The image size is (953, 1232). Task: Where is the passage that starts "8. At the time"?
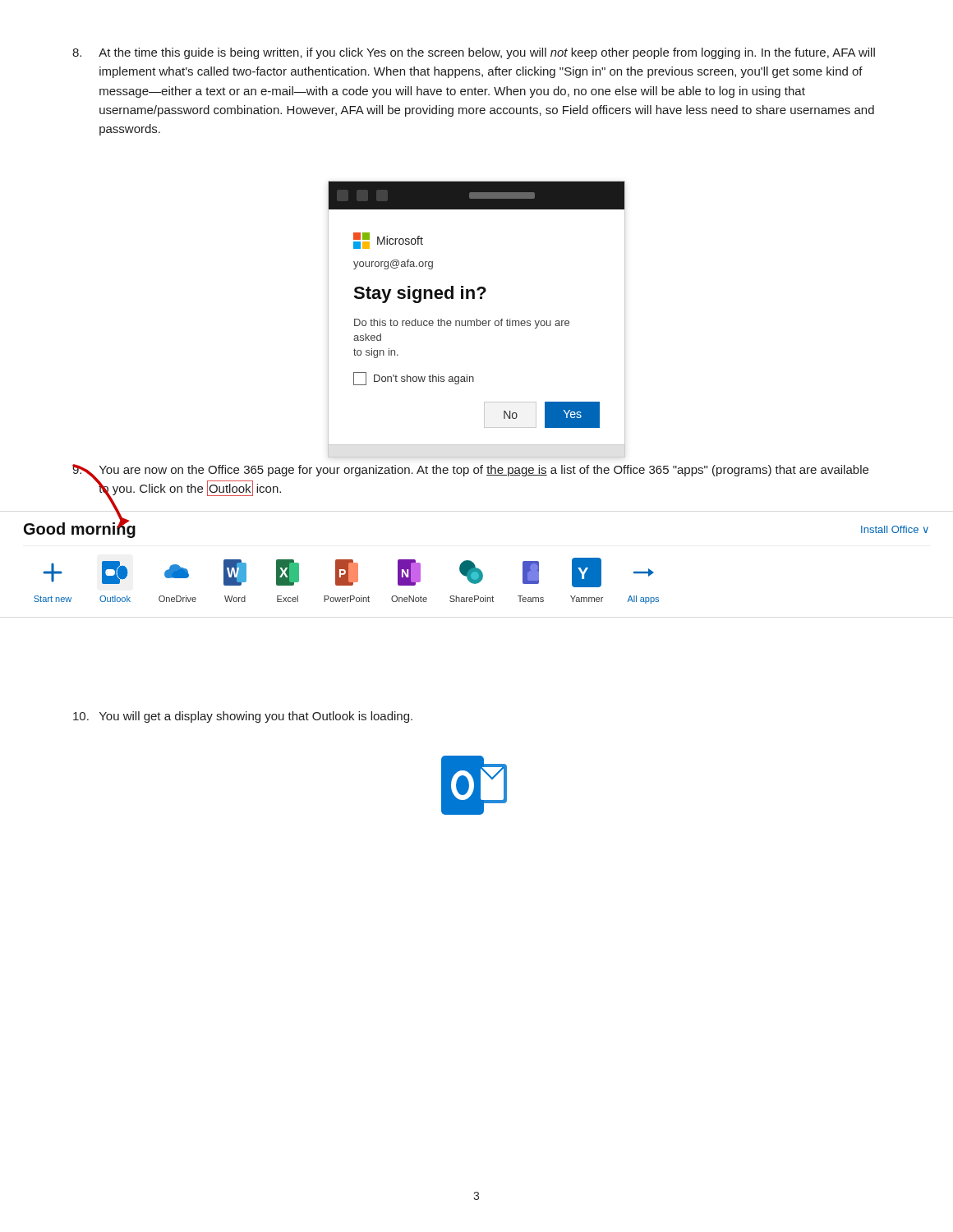click(476, 90)
